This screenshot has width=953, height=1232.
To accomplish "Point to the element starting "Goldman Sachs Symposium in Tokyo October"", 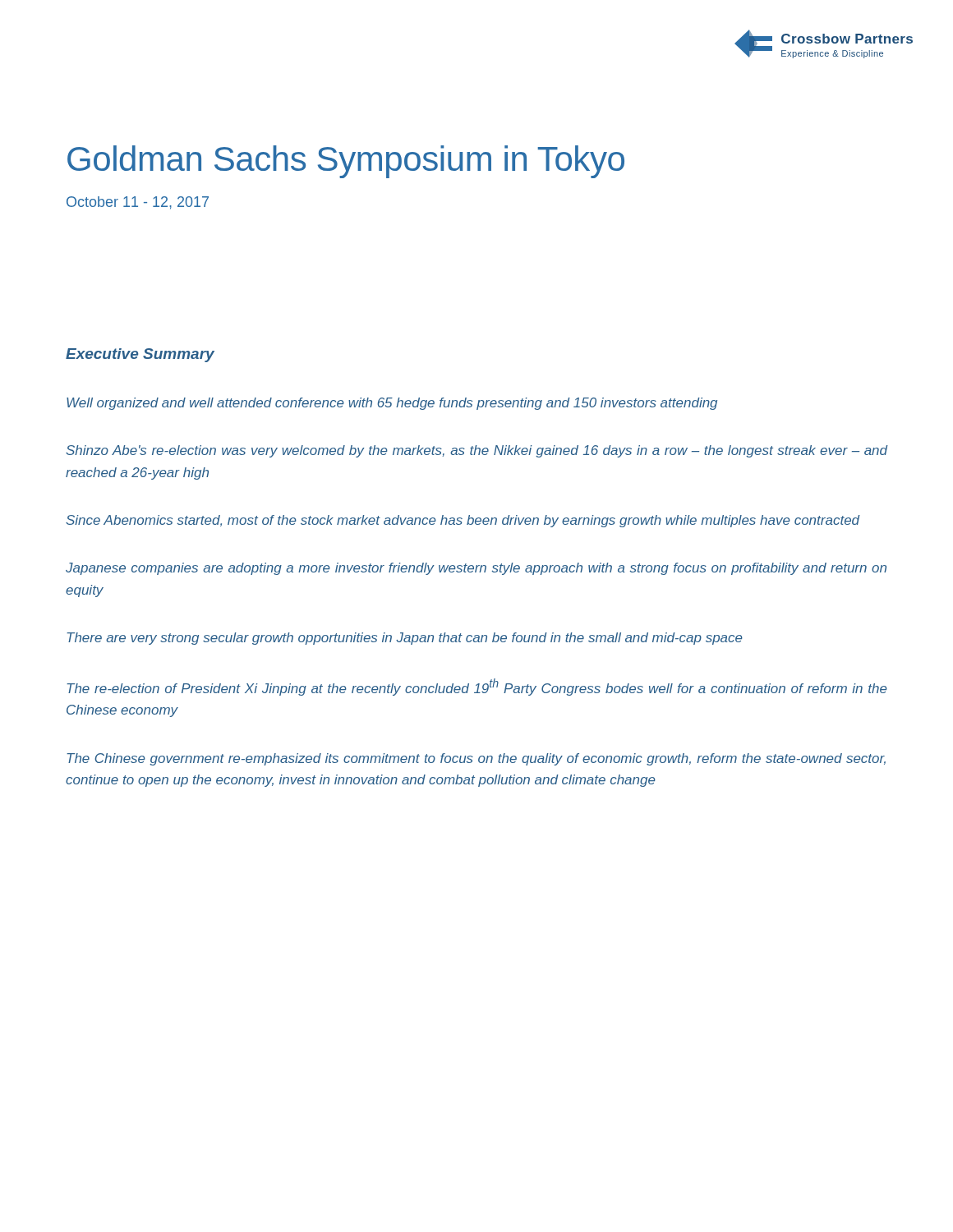I will click(476, 175).
